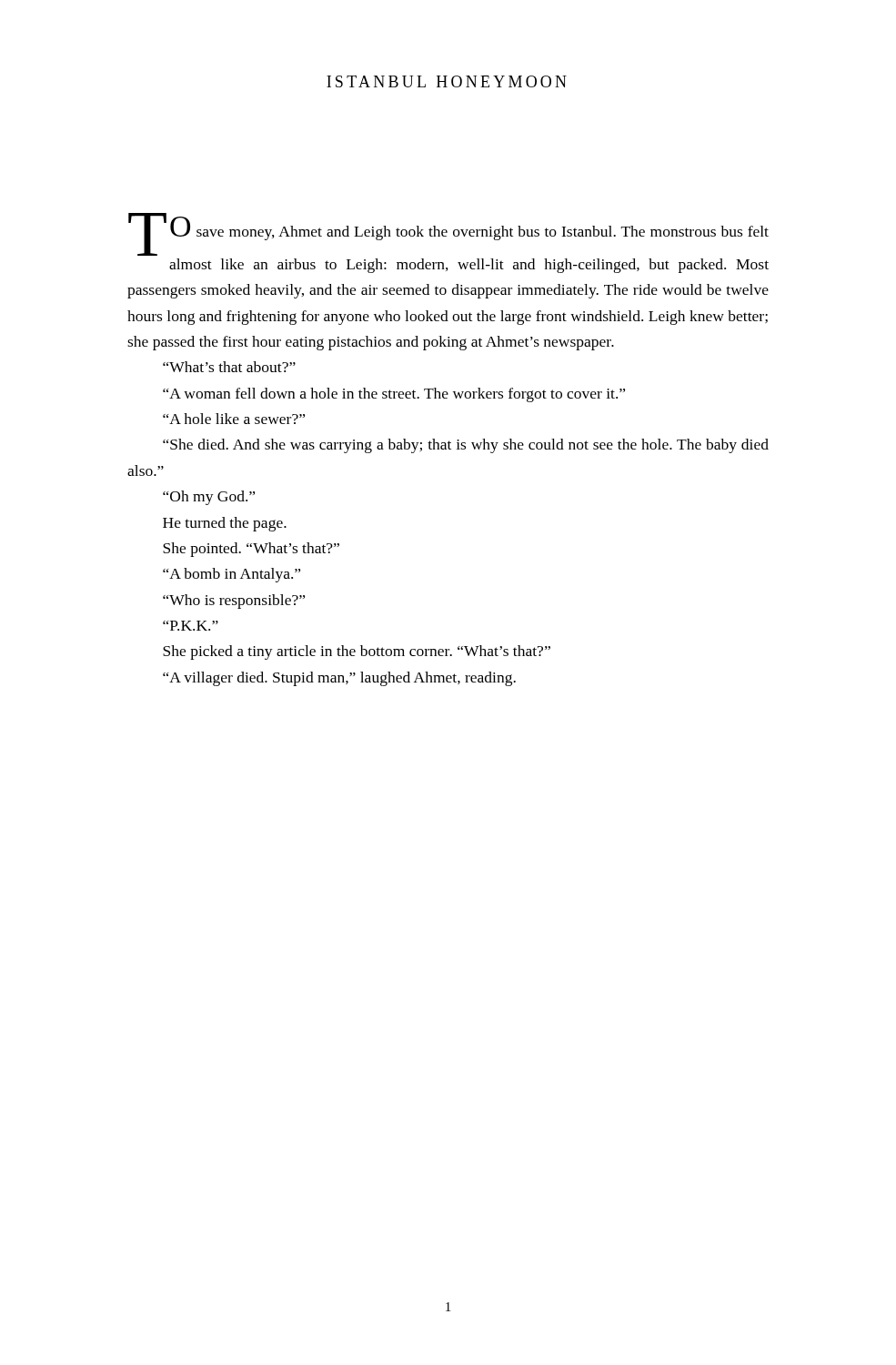Screen dimensions: 1365x896
Task: Locate the region starting "“A hole like a sewer?”"
Action: tap(234, 419)
